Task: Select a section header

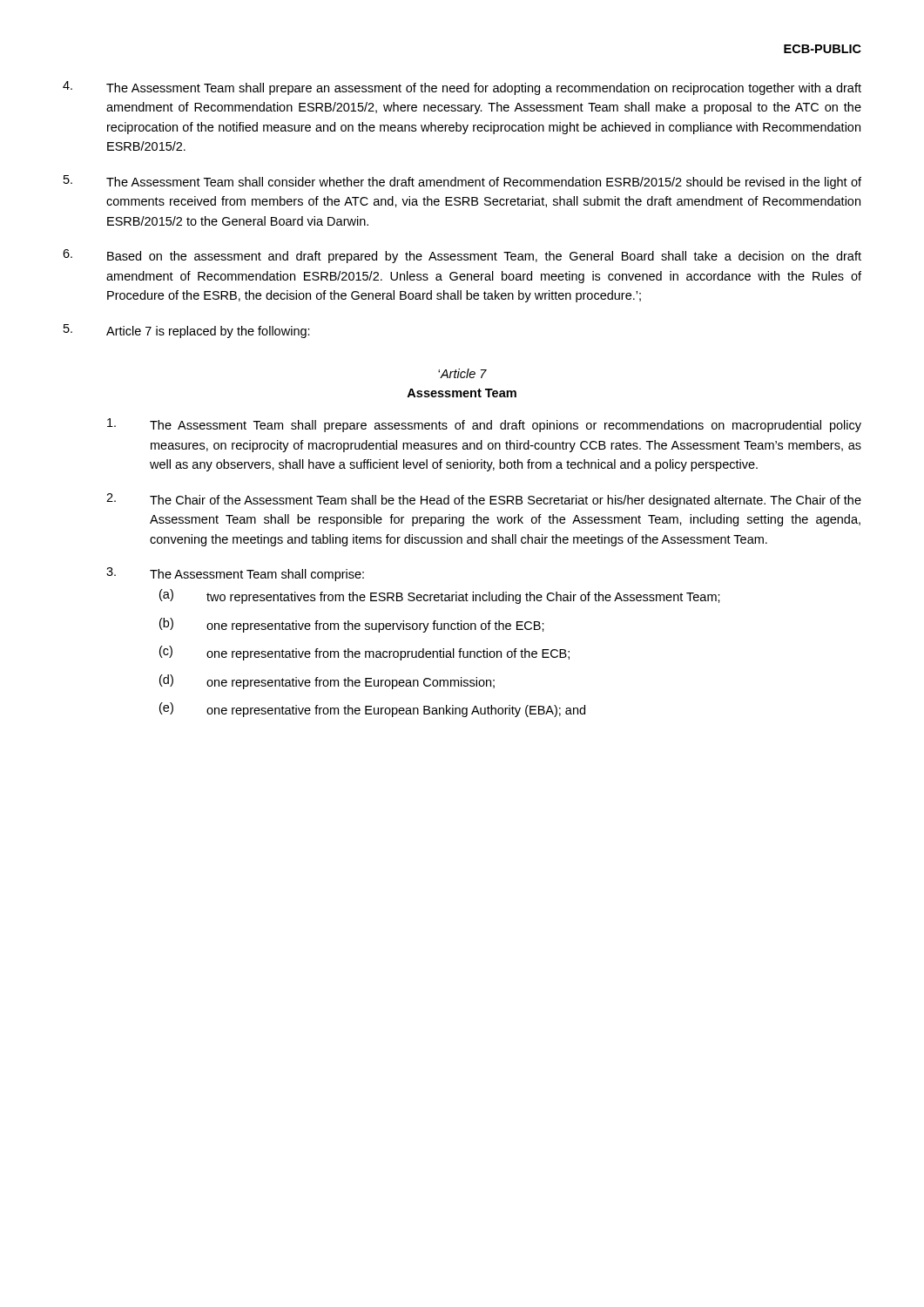Action: (x=462, y=393)
